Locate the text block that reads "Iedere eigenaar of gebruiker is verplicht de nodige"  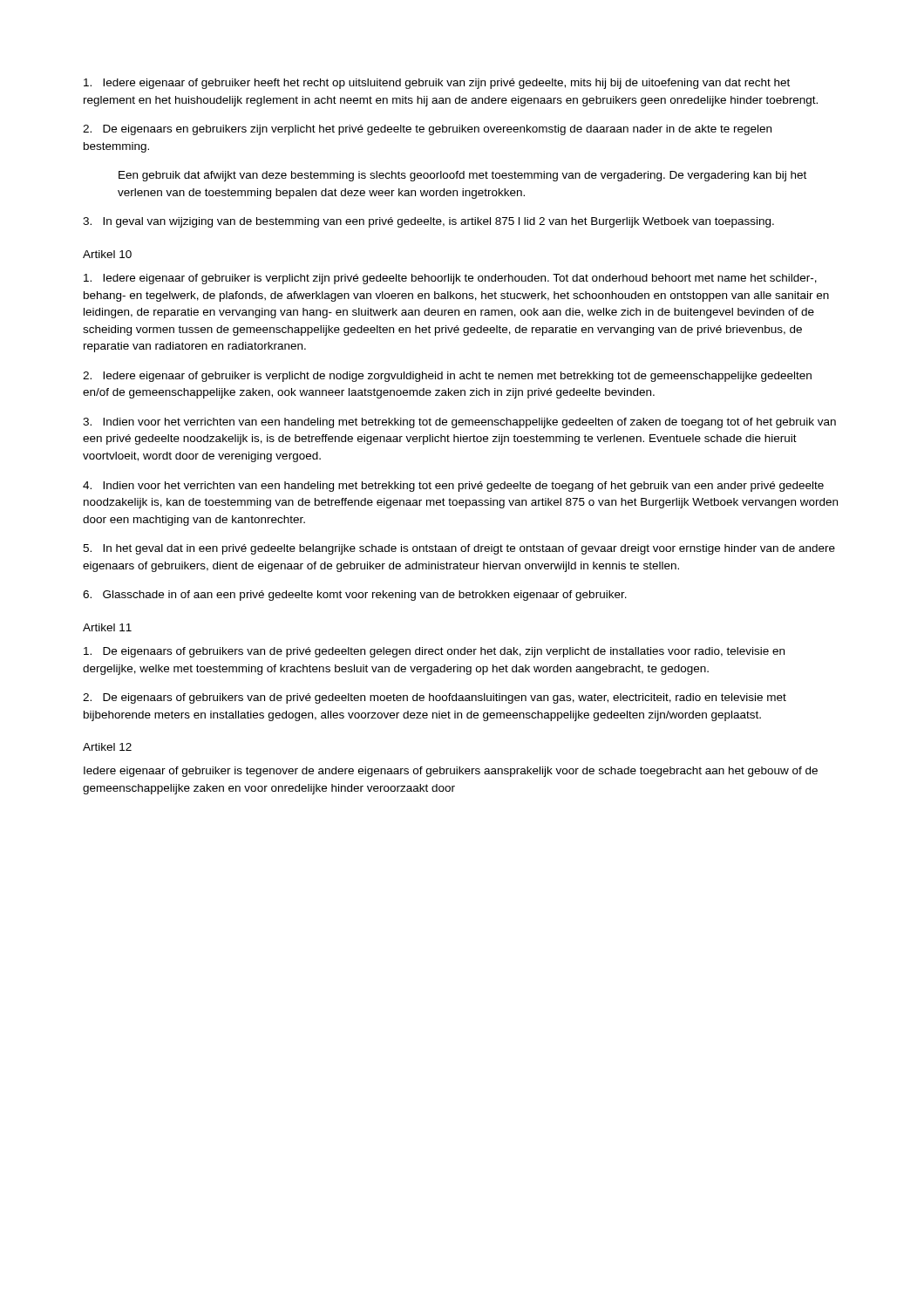(x=448, y=384)
